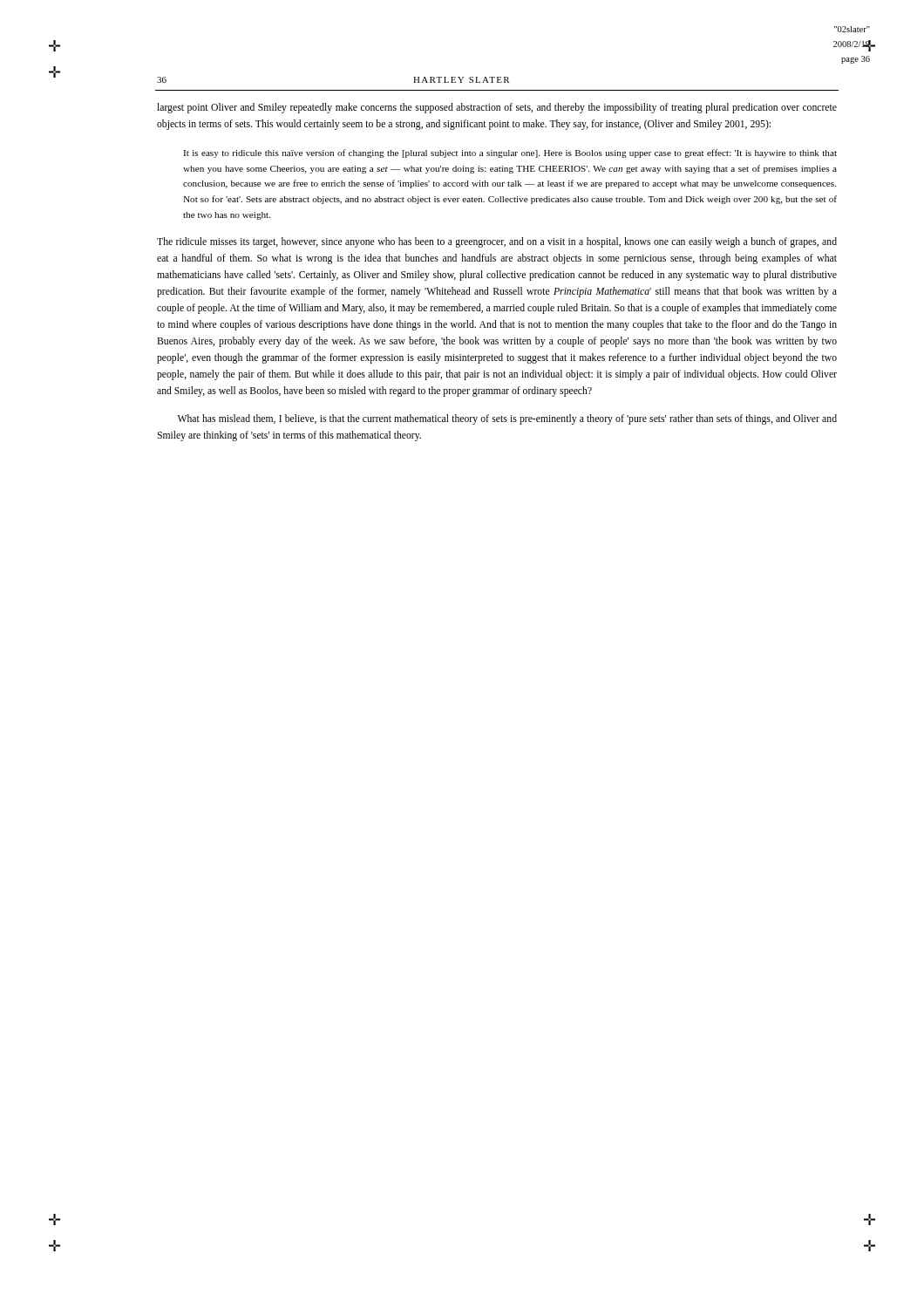Click on the text starting "It is easy to ridicule"
This screenshot has width=924, height=1308.
(510, 183)
